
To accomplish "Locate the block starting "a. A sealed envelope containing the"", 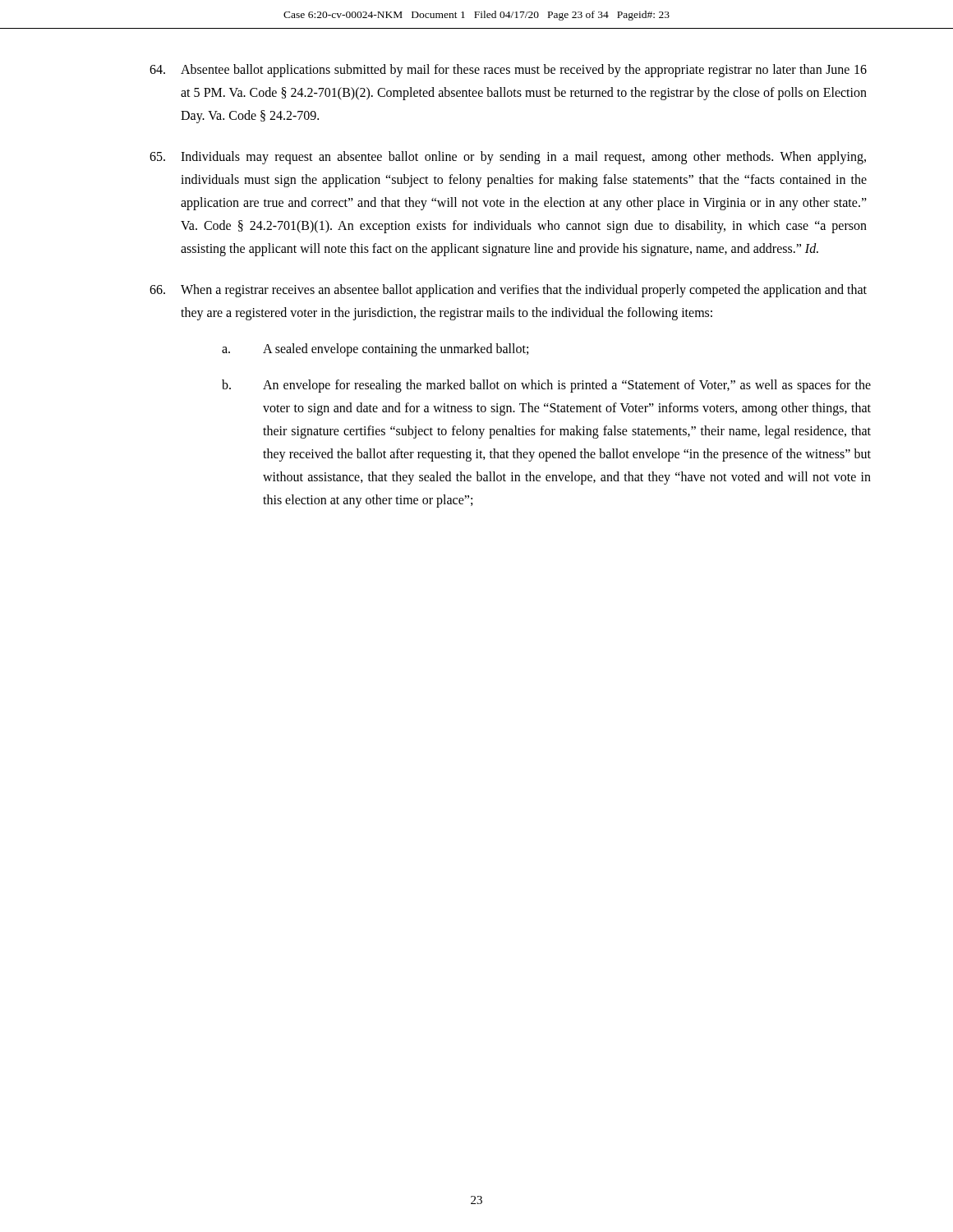I will pos(538,349).
